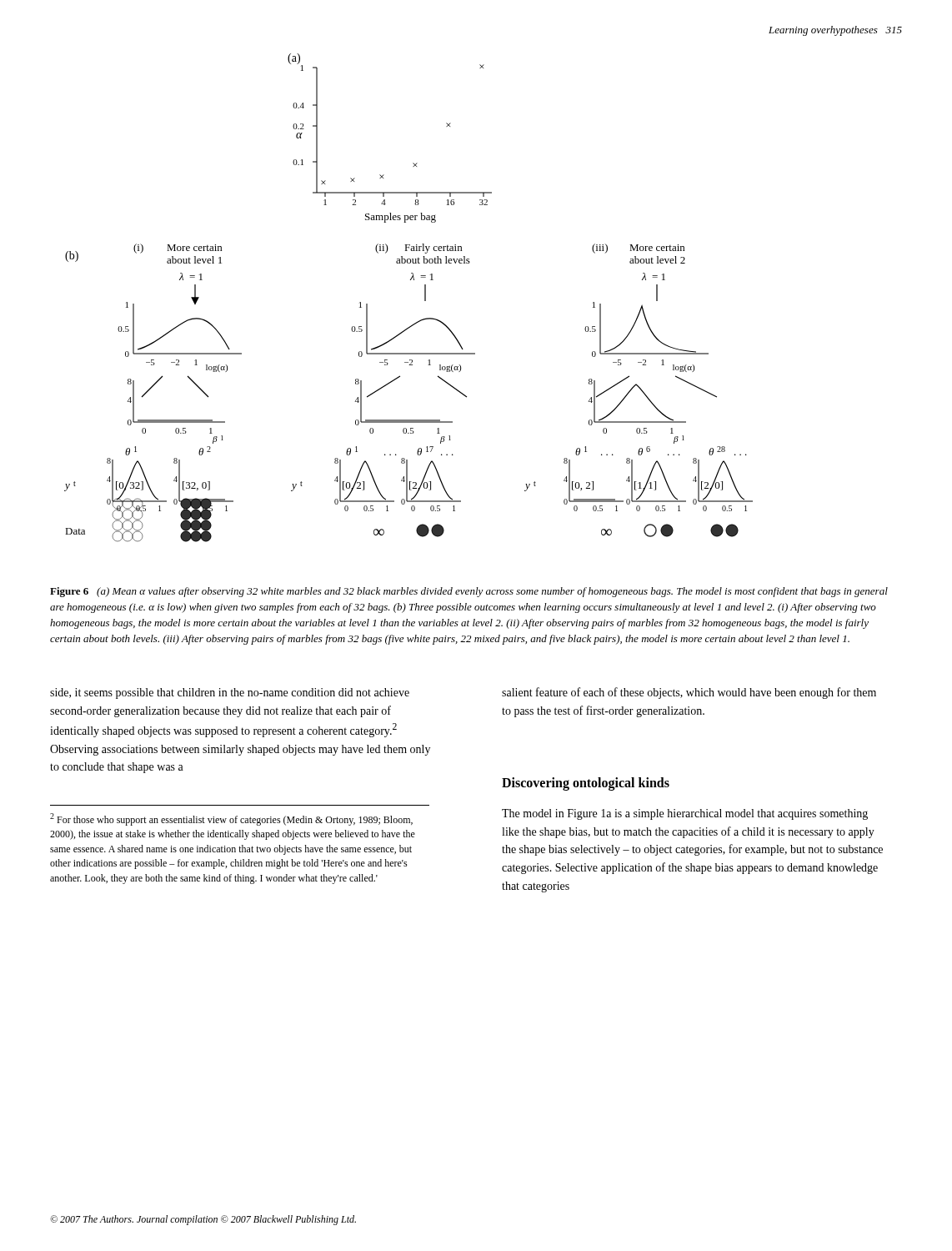952x1251 pixels.
Task: Locate the region starting "side, it seems possible that children"
Action: 240,730
